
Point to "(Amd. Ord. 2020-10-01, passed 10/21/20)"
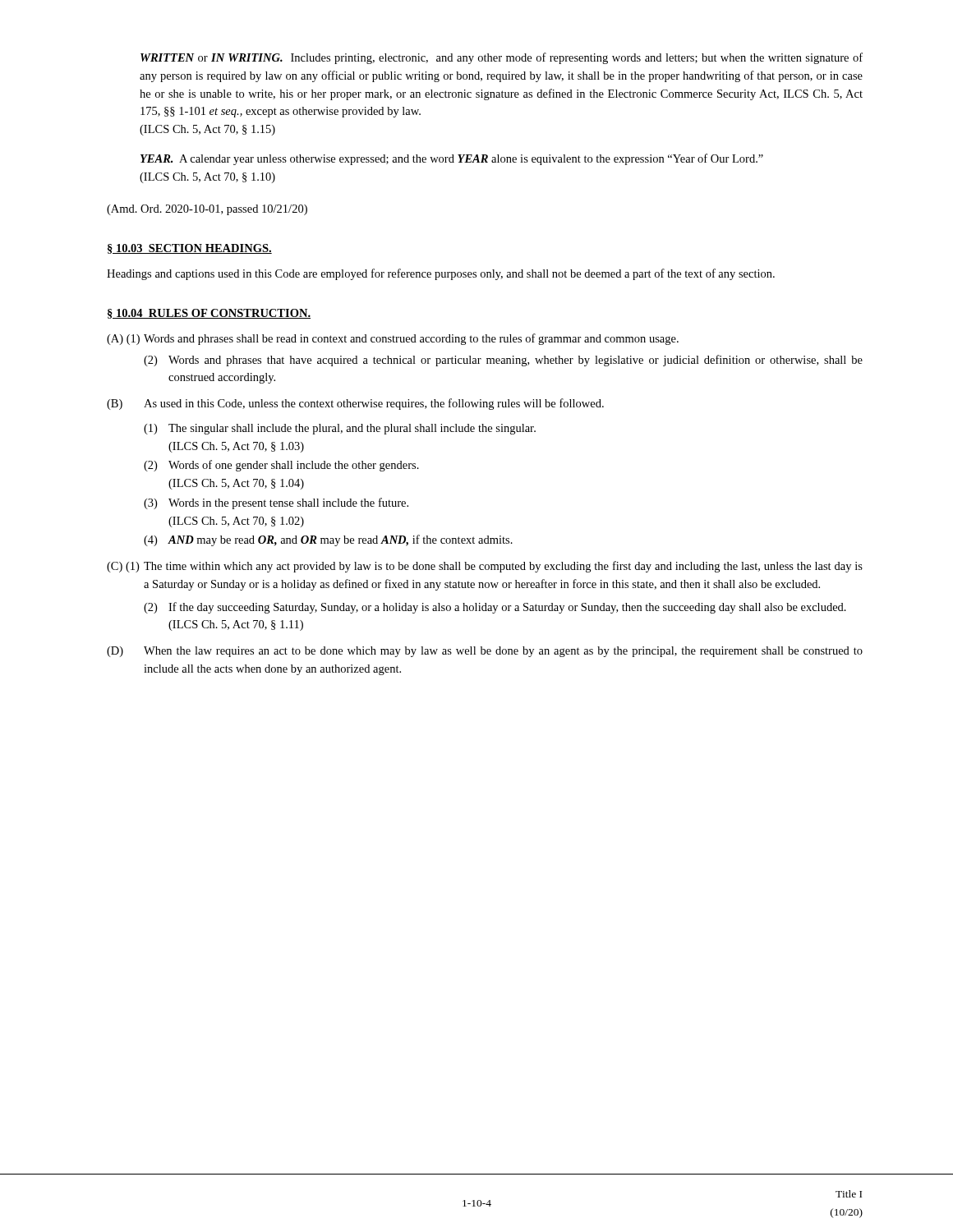207,209
